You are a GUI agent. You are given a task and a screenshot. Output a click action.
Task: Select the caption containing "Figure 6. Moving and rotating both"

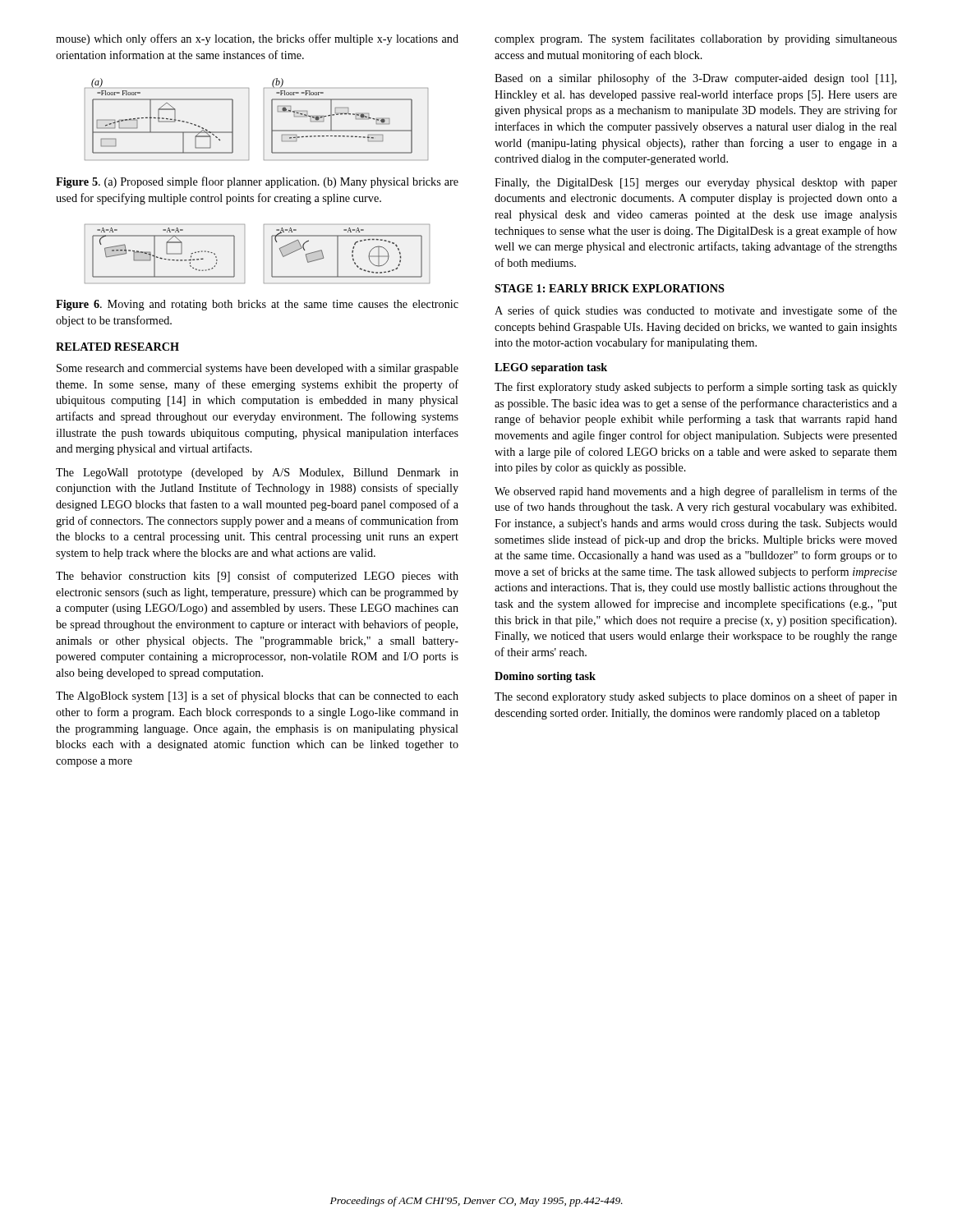257,313
